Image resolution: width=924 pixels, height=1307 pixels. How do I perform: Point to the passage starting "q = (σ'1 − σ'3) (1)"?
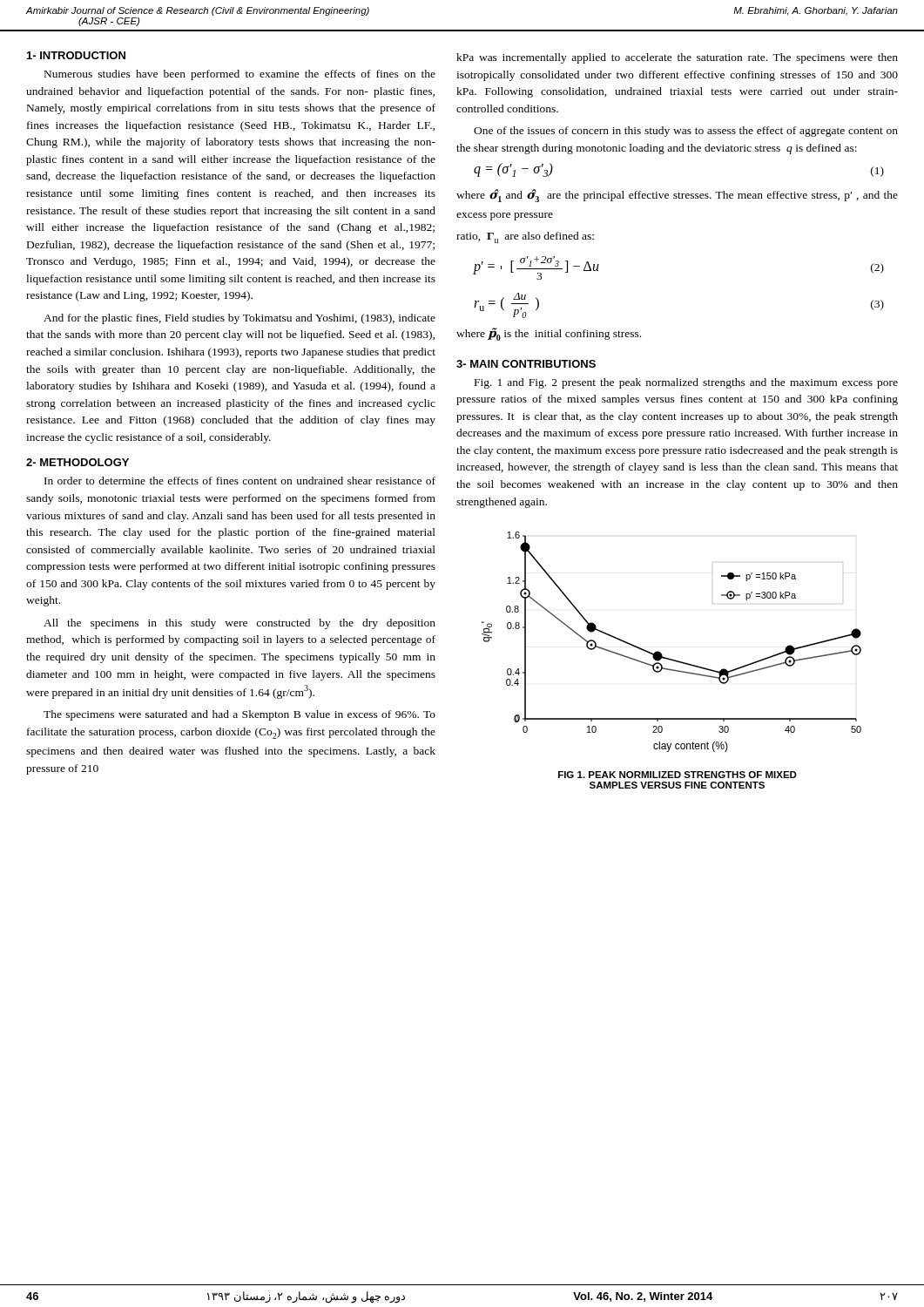(514, 170)
